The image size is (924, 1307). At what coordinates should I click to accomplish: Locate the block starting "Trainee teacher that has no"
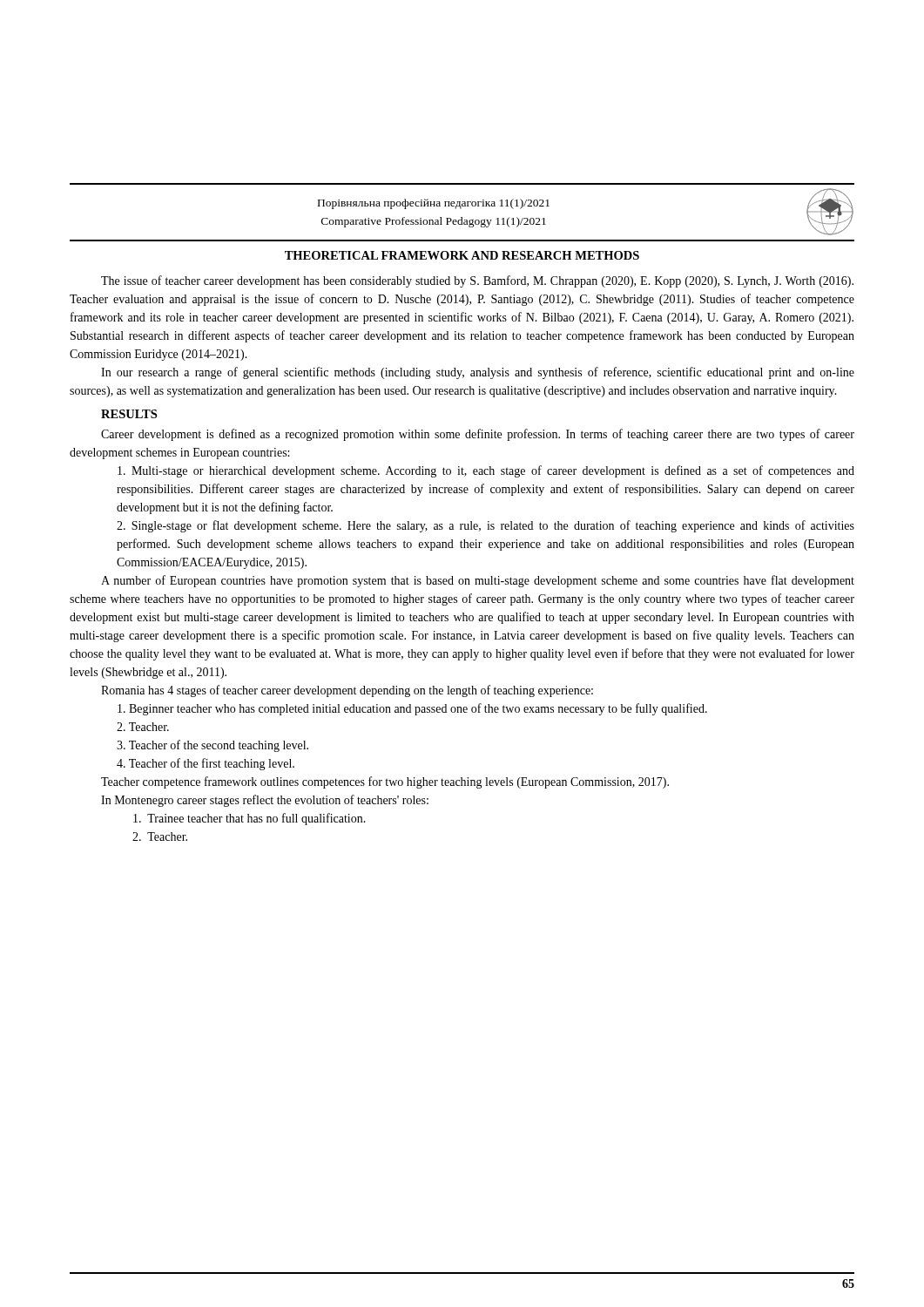pos(249,819)
